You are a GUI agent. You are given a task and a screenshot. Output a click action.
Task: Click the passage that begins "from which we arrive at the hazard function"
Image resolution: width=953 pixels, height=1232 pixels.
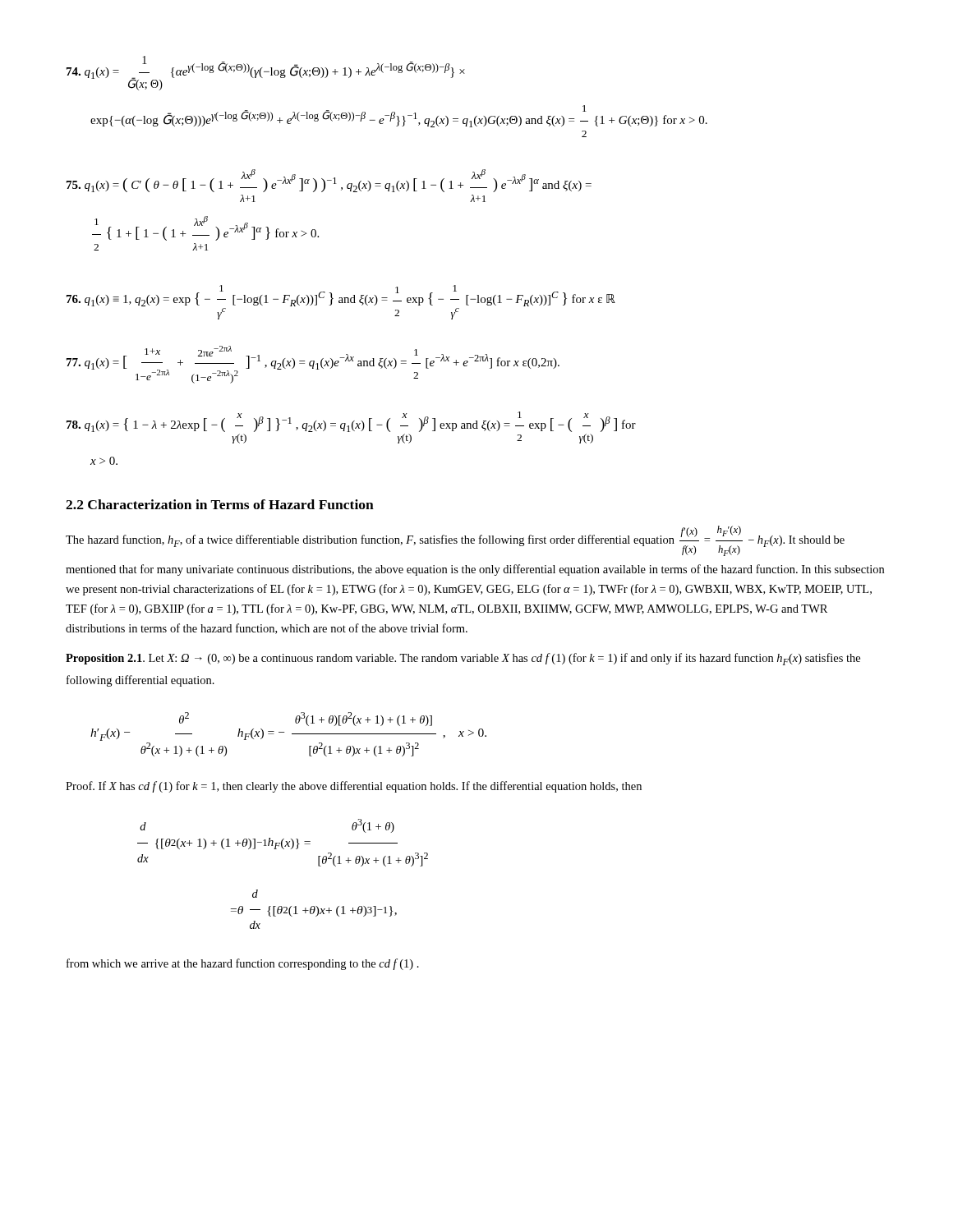tap(243, 963)
